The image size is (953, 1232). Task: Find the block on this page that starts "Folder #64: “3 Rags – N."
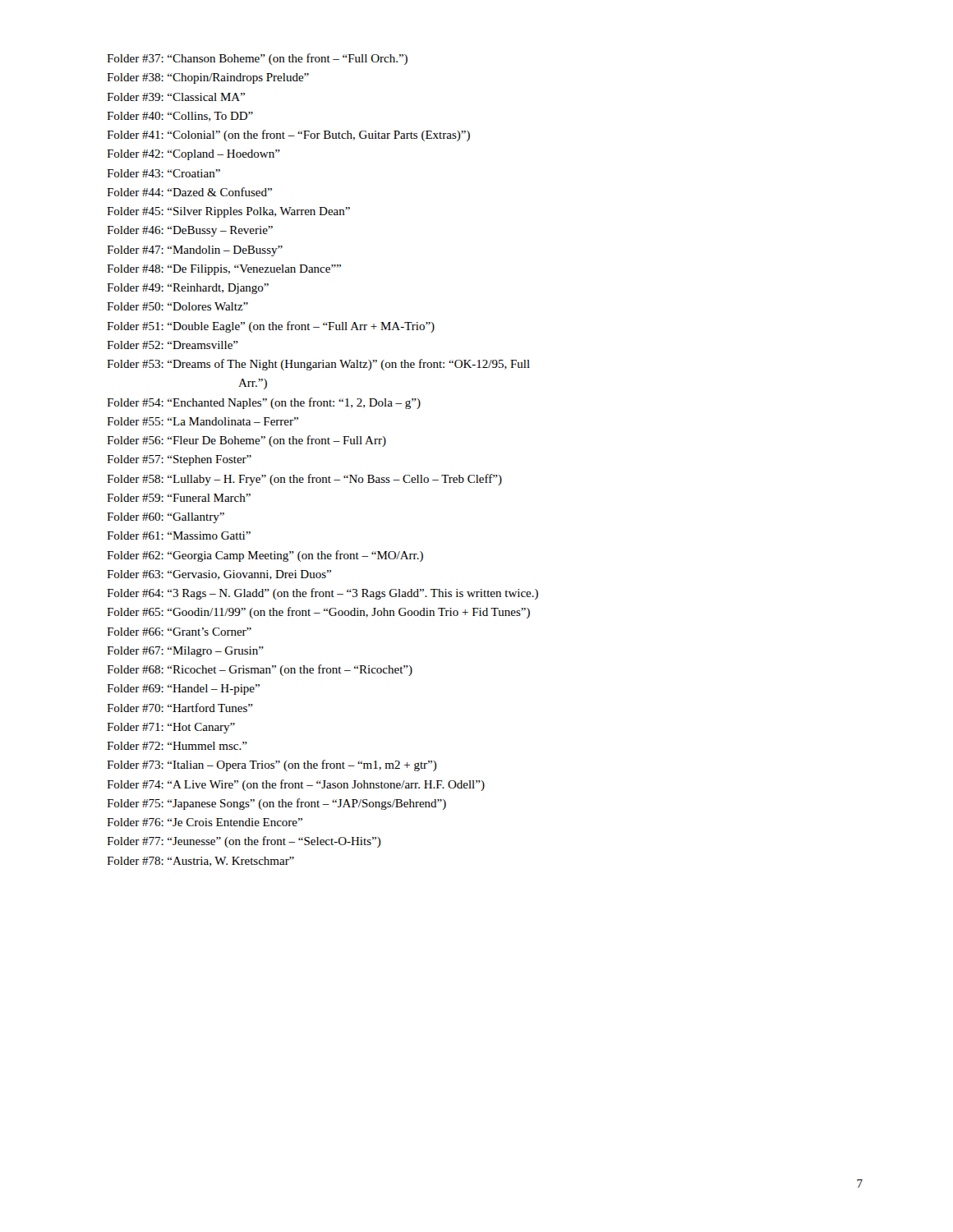(323, 593)
